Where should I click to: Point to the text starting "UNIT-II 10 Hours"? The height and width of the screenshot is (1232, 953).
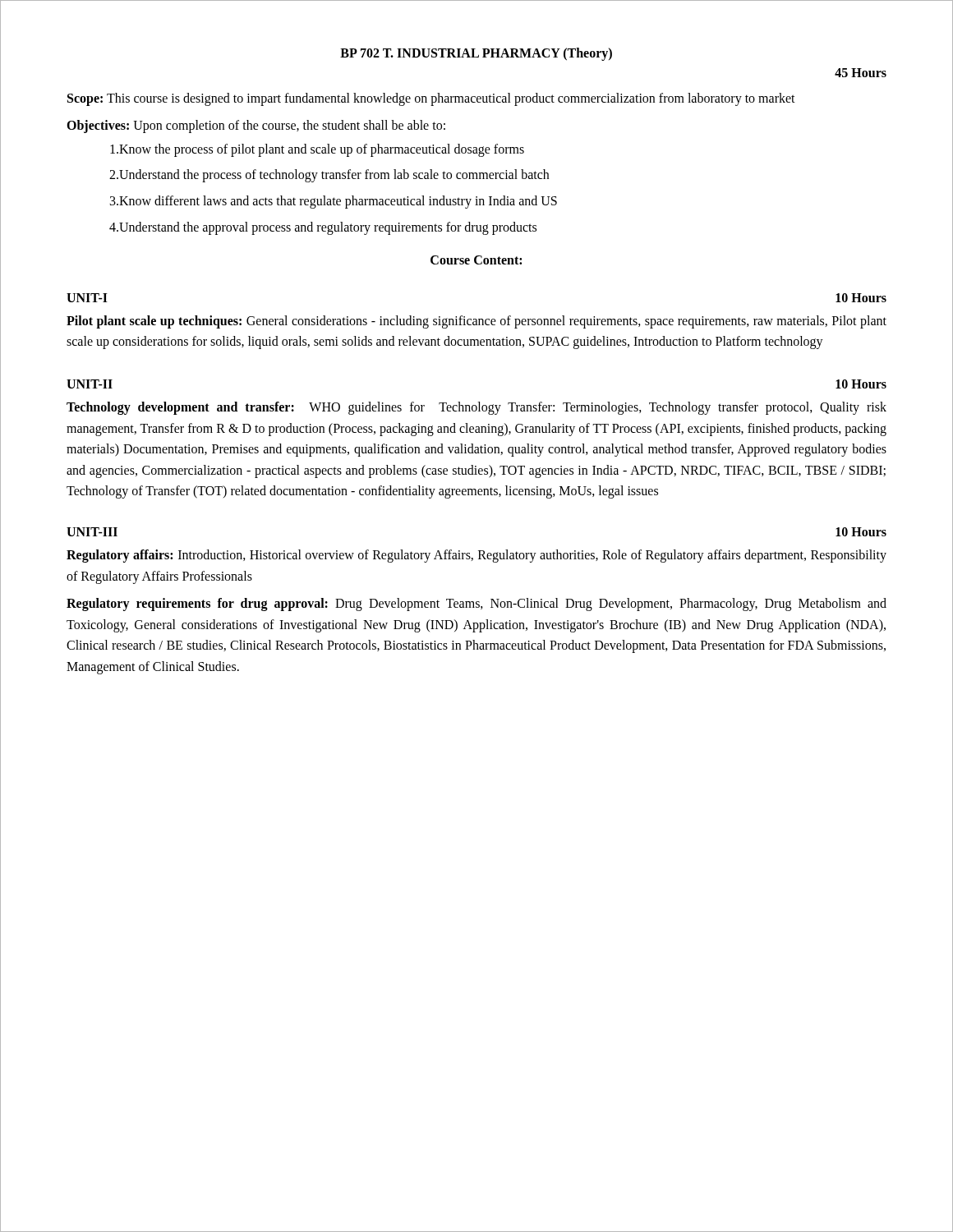tap(94, 384)
